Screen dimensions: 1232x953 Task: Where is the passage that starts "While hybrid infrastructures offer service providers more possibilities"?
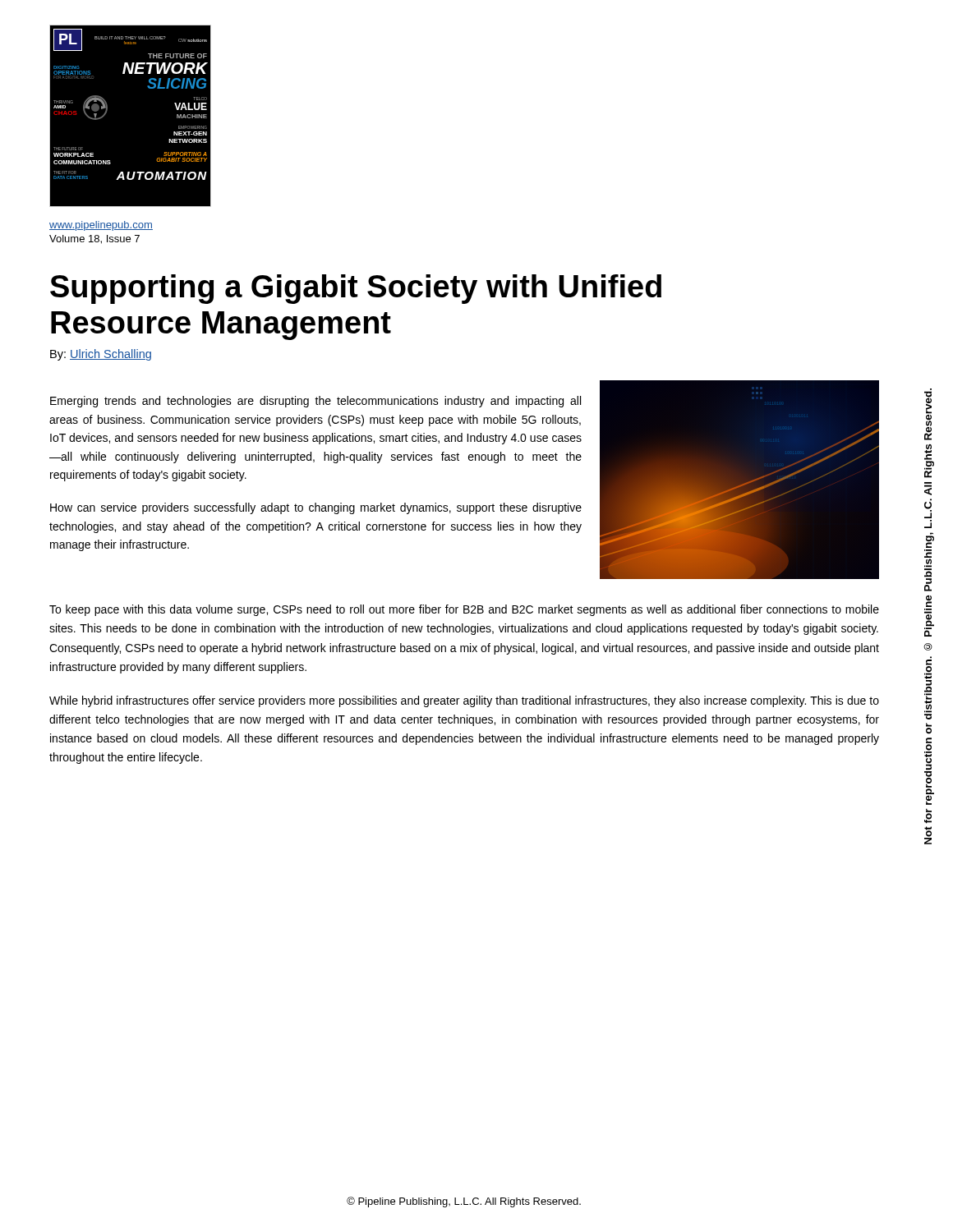tap(464, 729)
